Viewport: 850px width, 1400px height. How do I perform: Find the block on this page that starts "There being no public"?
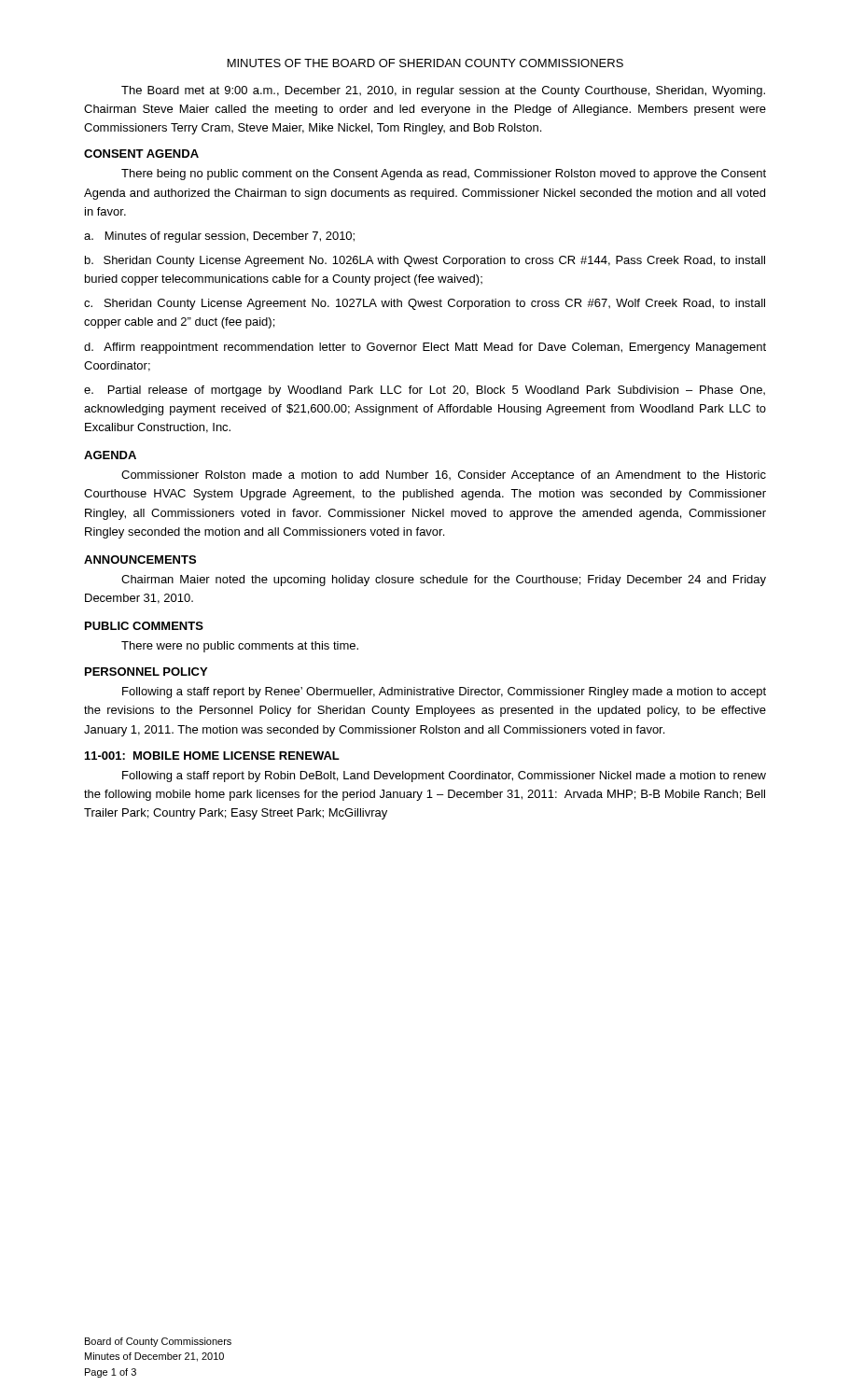pos(425,192)
